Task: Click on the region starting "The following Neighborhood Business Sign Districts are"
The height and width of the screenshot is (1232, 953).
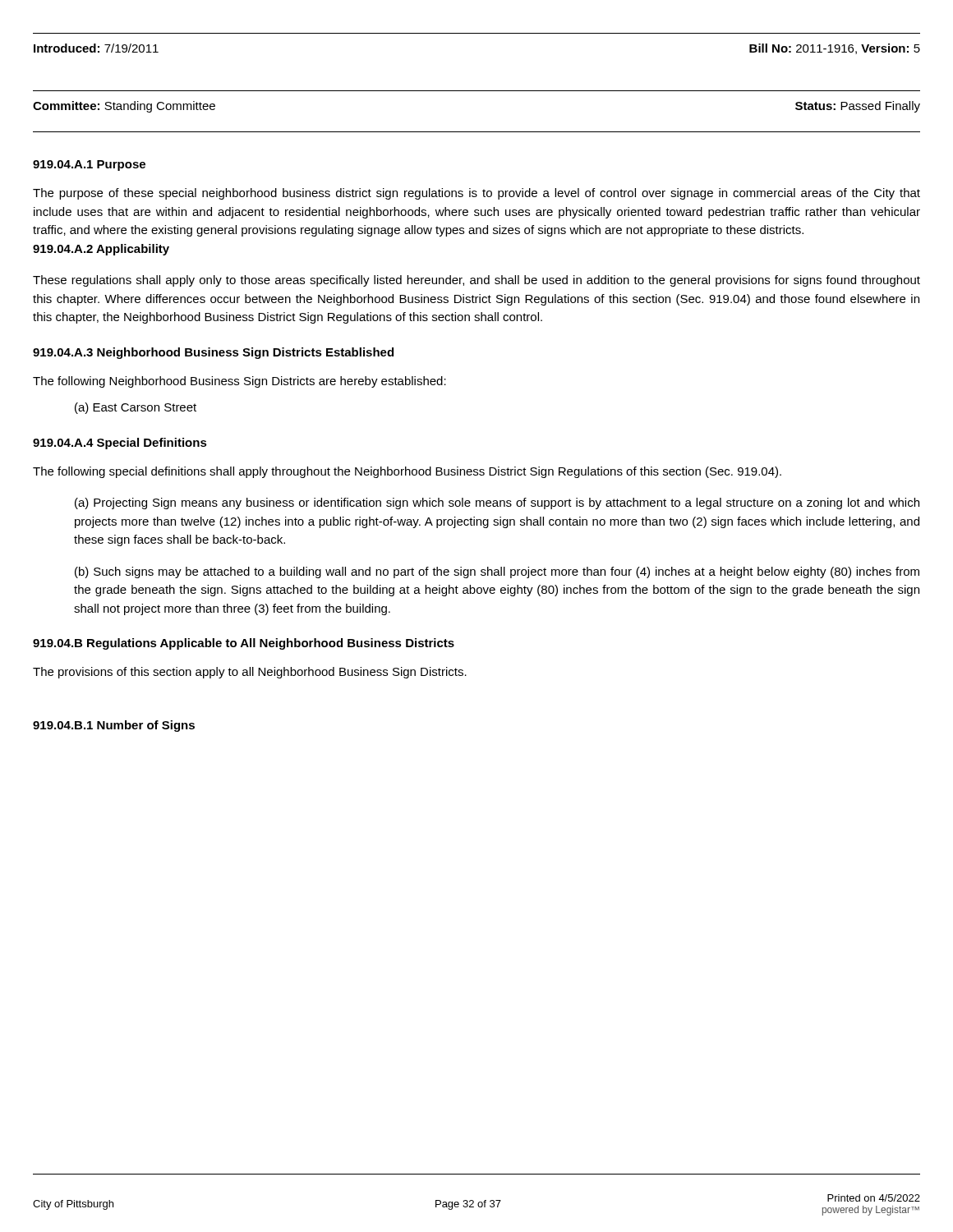Action: coord(240,380)
